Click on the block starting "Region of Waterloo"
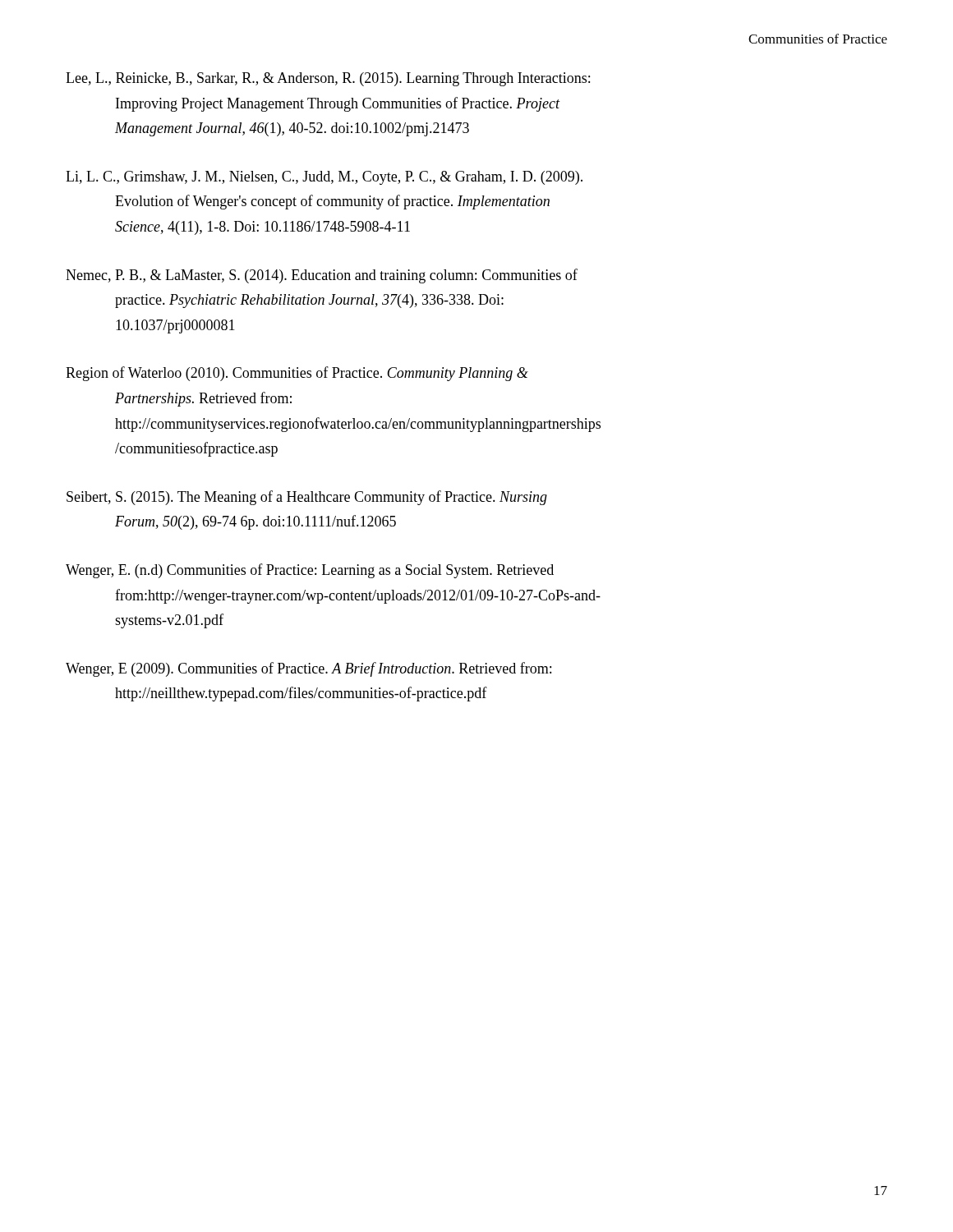953x1232 pixels. [476, 411]
